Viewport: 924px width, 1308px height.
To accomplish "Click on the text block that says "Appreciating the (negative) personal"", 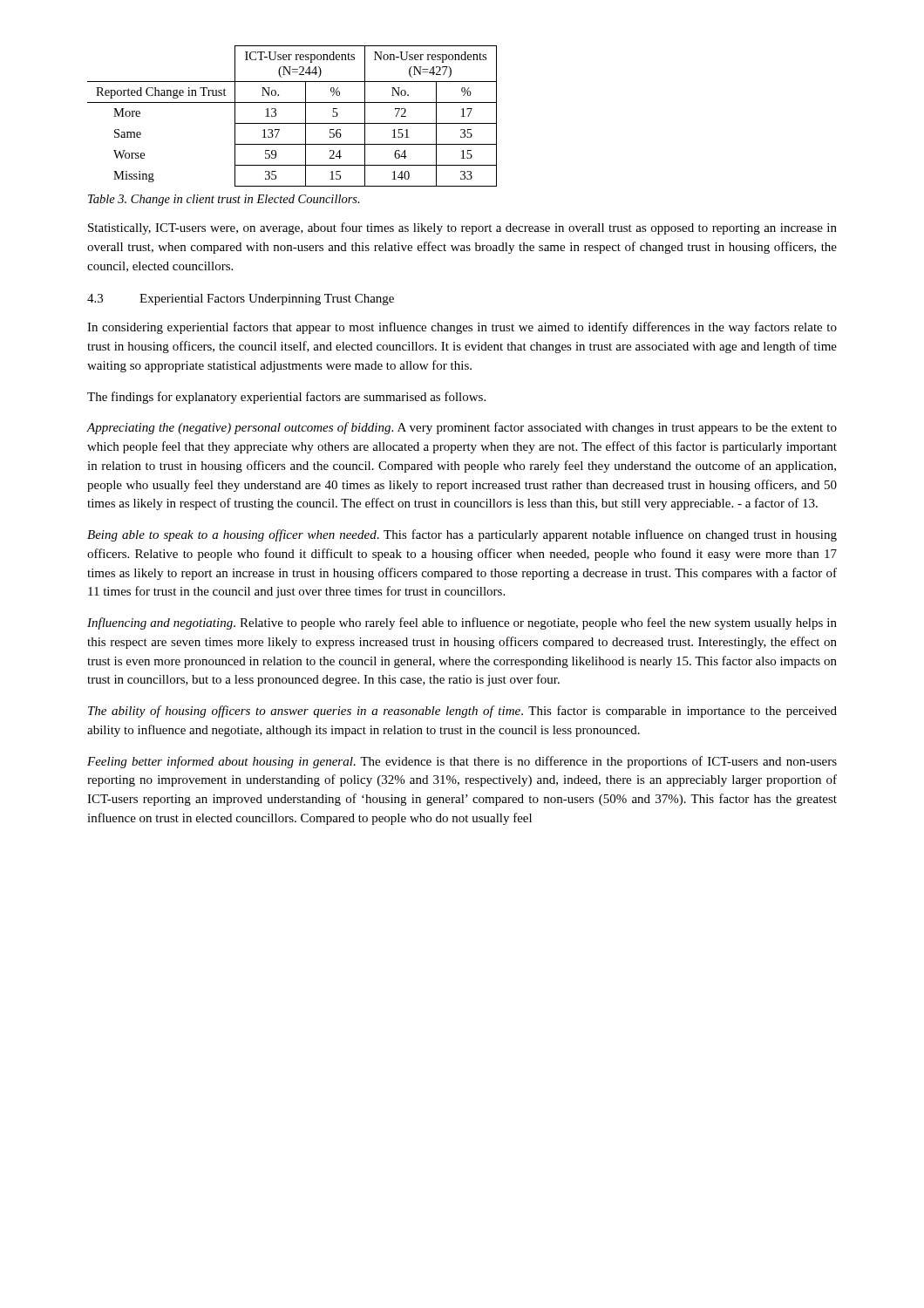I will point(462,465).
